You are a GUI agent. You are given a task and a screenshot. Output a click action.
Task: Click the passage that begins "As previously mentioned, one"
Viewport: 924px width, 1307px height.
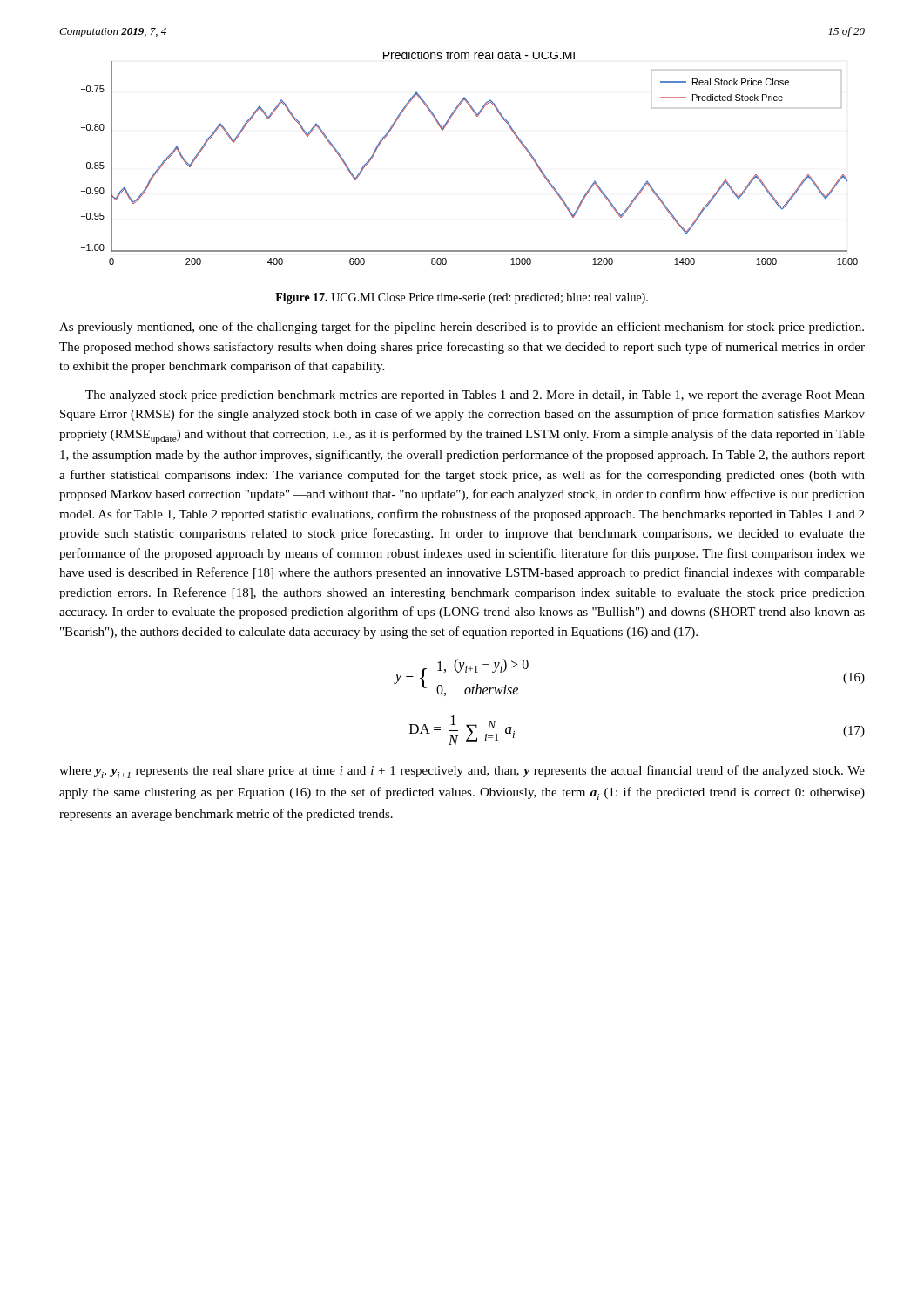tap(462, 347)
